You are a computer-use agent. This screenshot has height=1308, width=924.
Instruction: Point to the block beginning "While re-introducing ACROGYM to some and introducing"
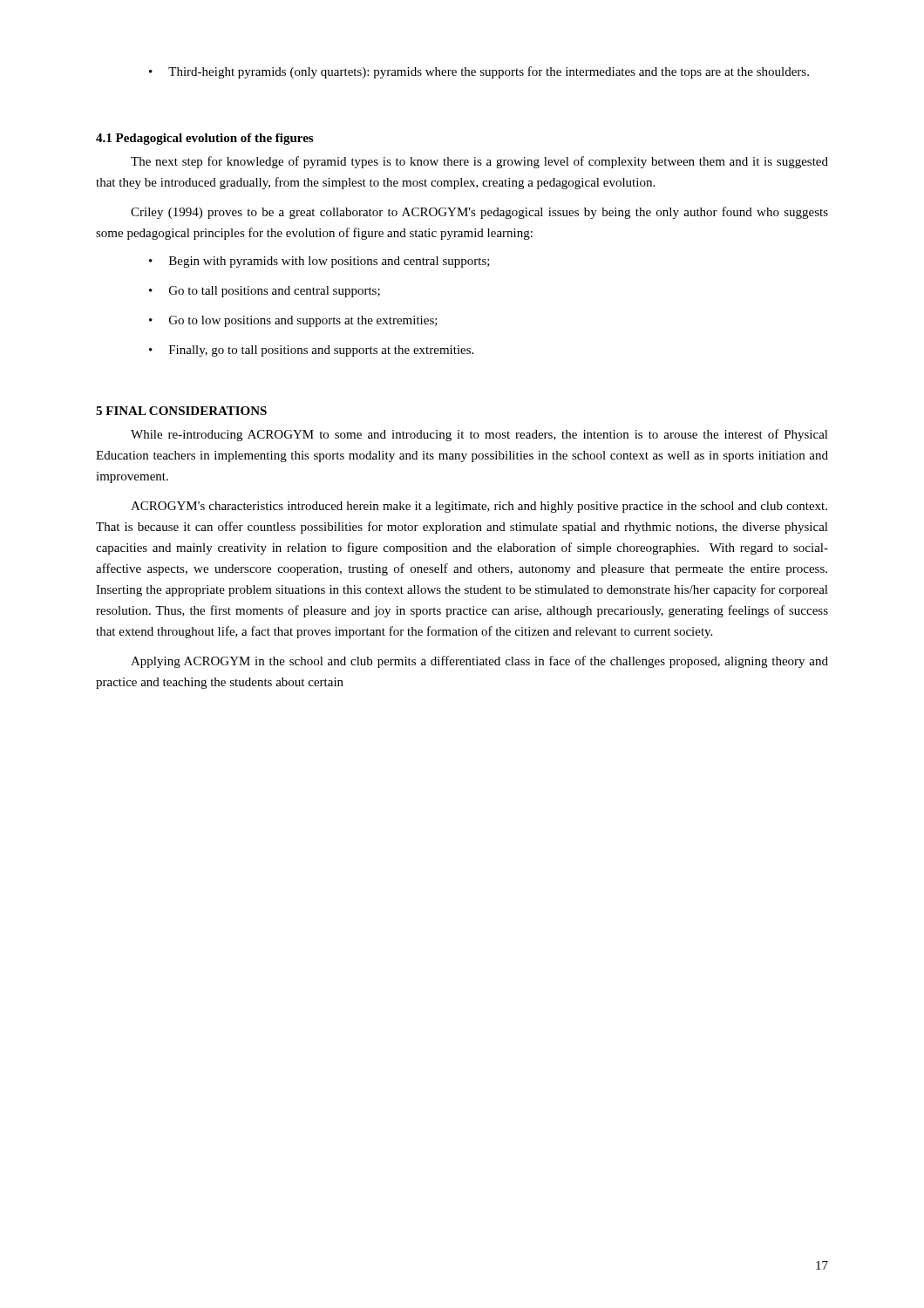pyautogui.click(x=462, y=455)
